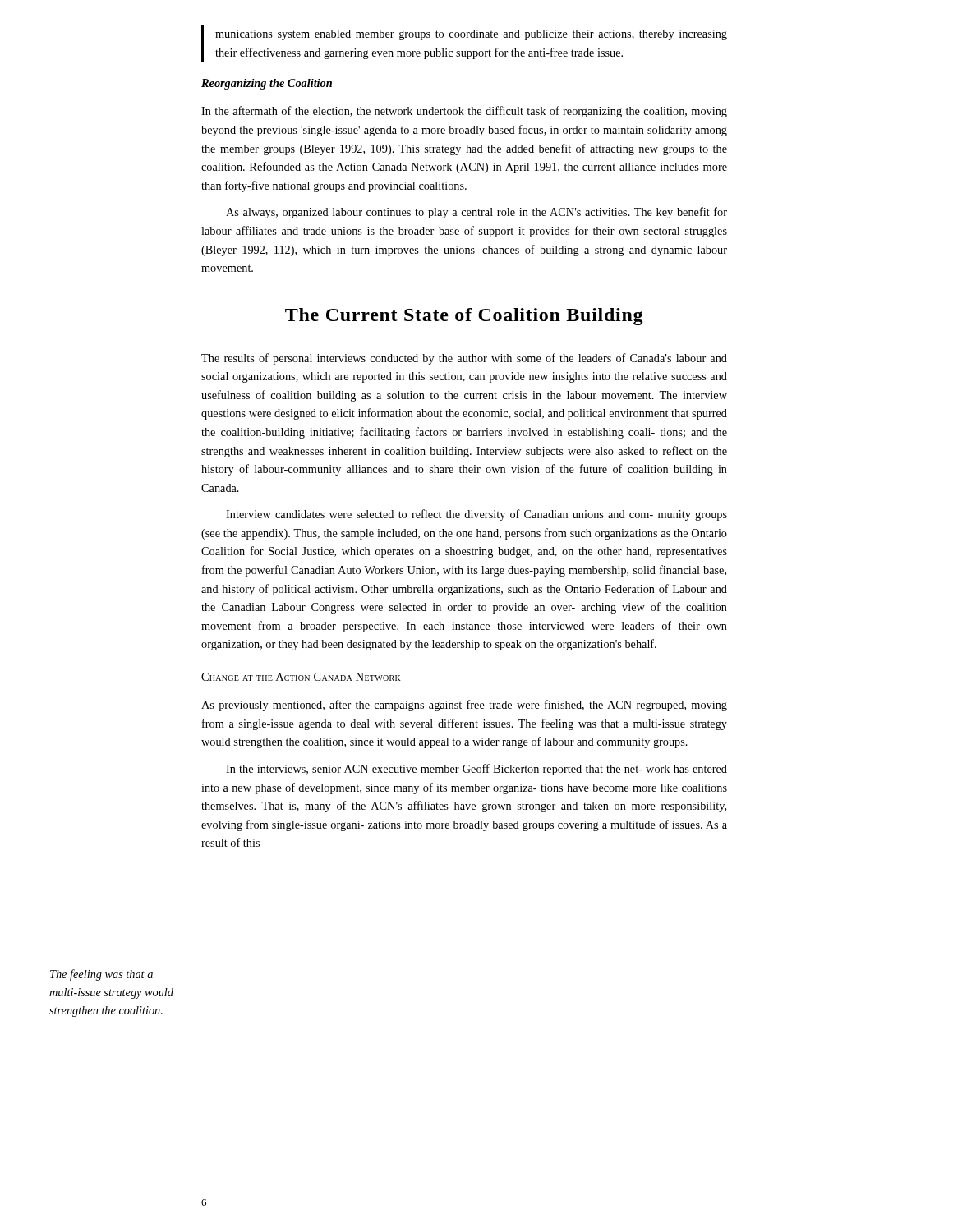Select the title that says "The Current State"
The width and height of the screenshot is (953, 1232).
pyautogui.click(x=464, y=315)
